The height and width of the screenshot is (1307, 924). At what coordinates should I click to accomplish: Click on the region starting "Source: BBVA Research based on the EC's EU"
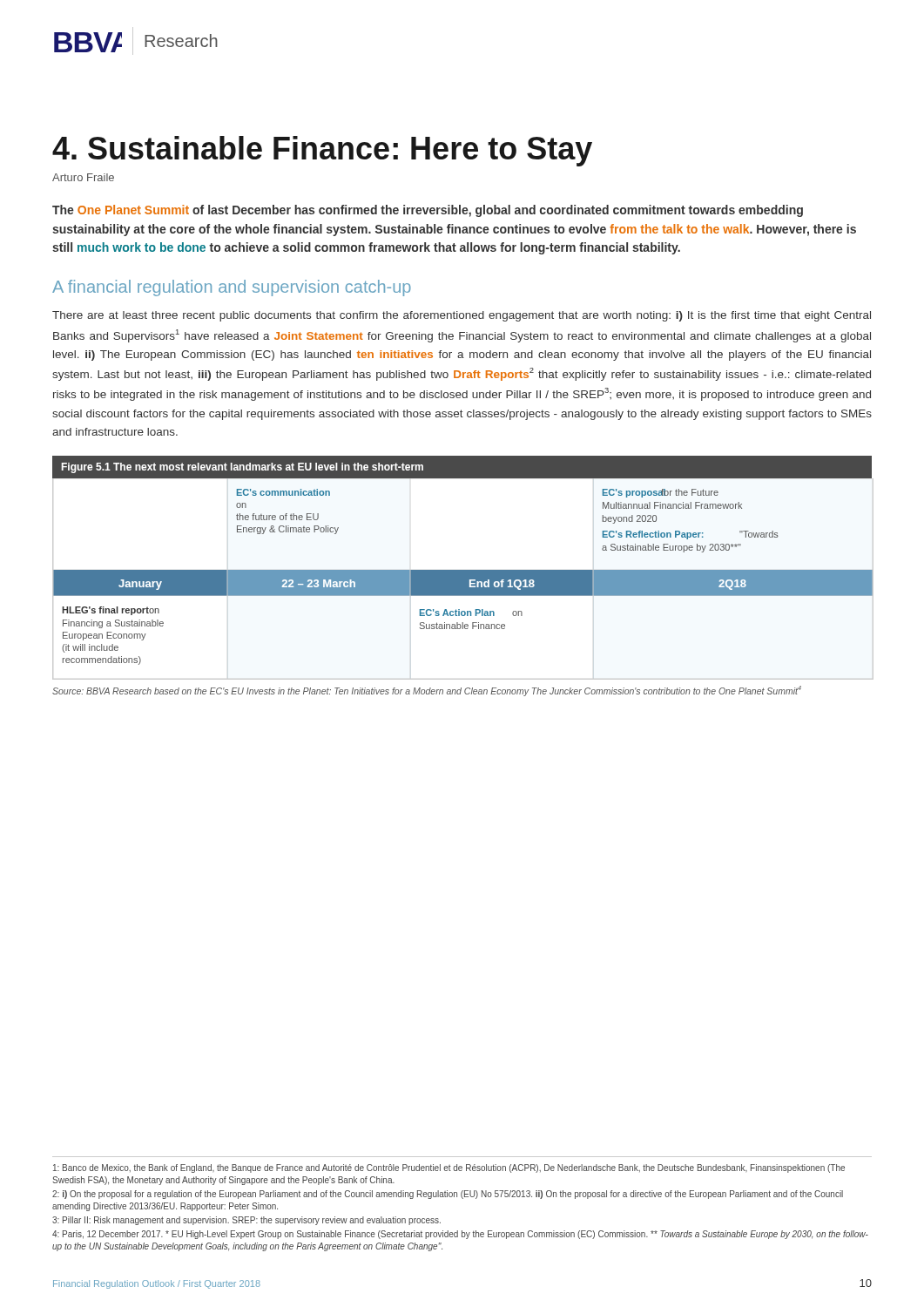pos(427,690)
